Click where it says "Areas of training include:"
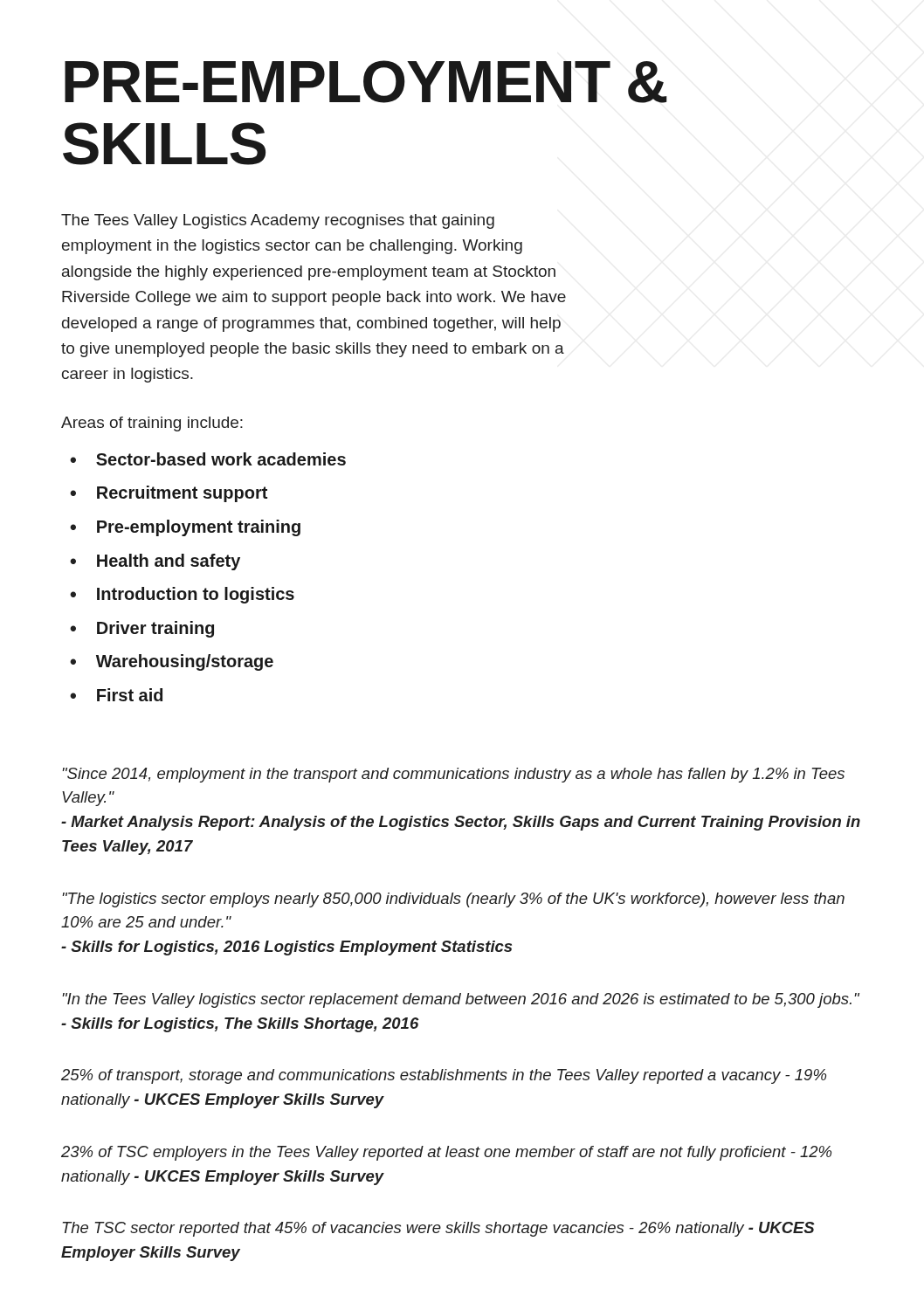Viewport: 924px width, 1310px height. (152, 424)
